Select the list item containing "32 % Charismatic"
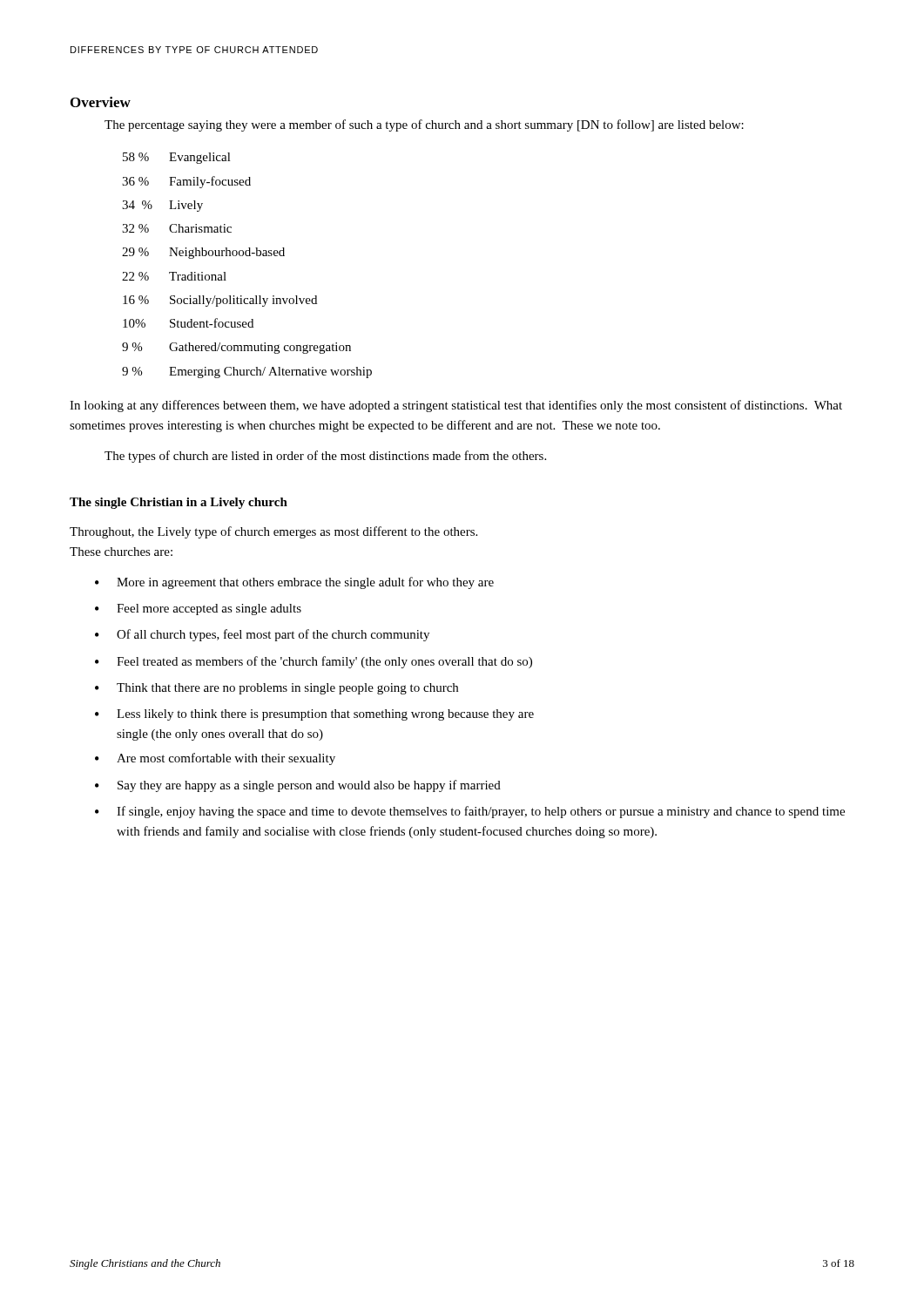This screenshot has height=1307, width=924. coord(177,228)
